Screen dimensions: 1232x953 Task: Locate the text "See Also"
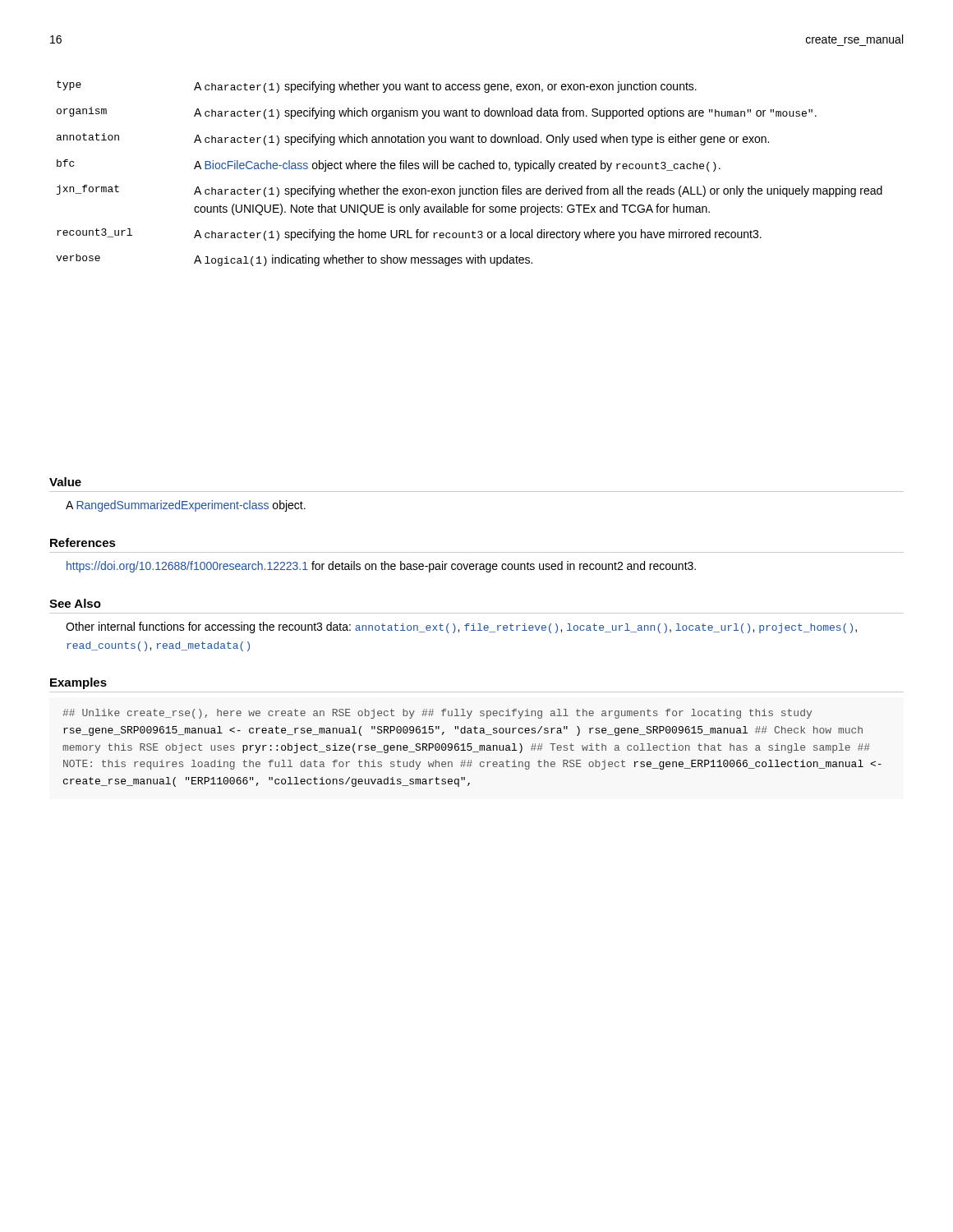75,603
